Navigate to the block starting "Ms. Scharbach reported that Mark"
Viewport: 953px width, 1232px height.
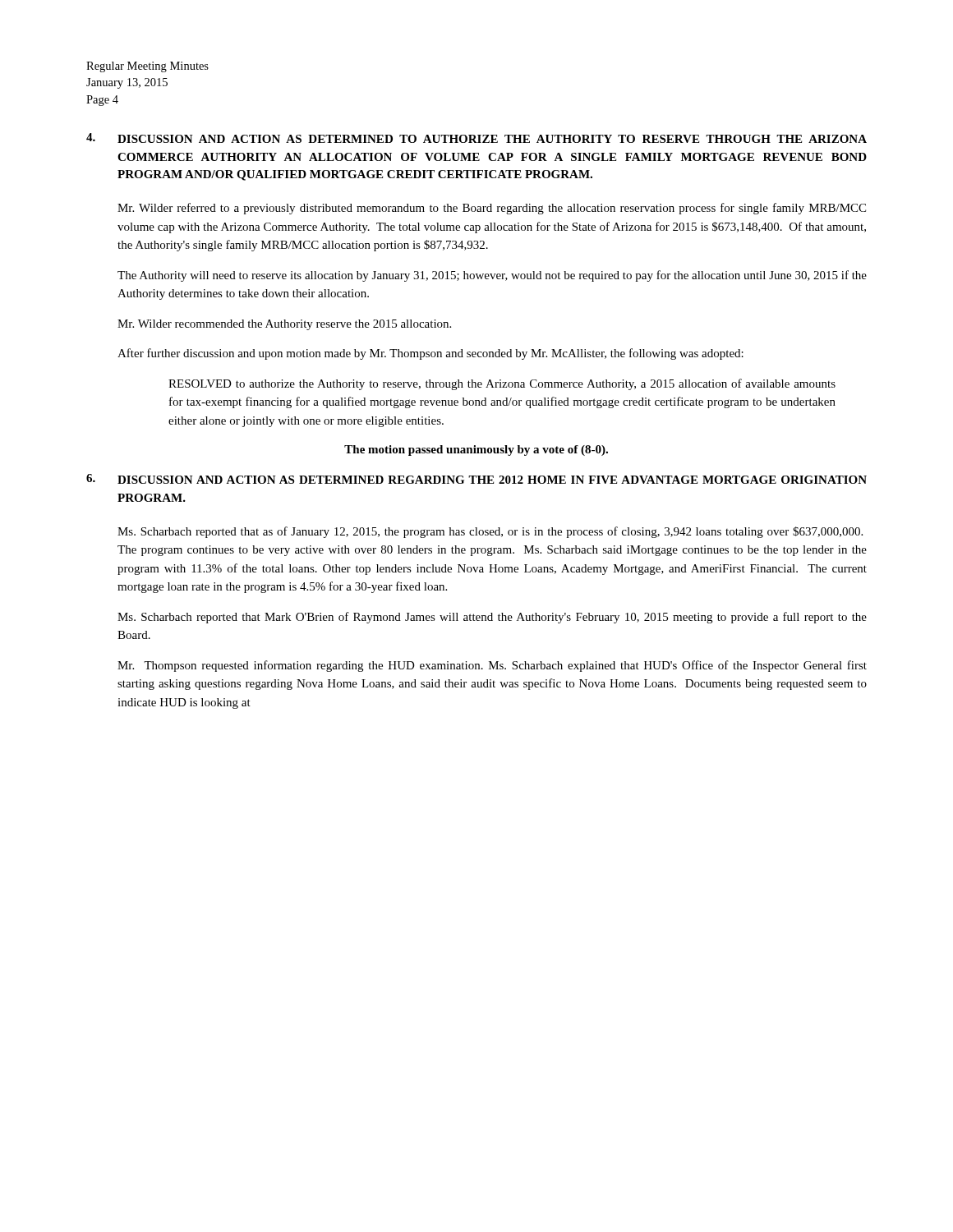(492, 626)
